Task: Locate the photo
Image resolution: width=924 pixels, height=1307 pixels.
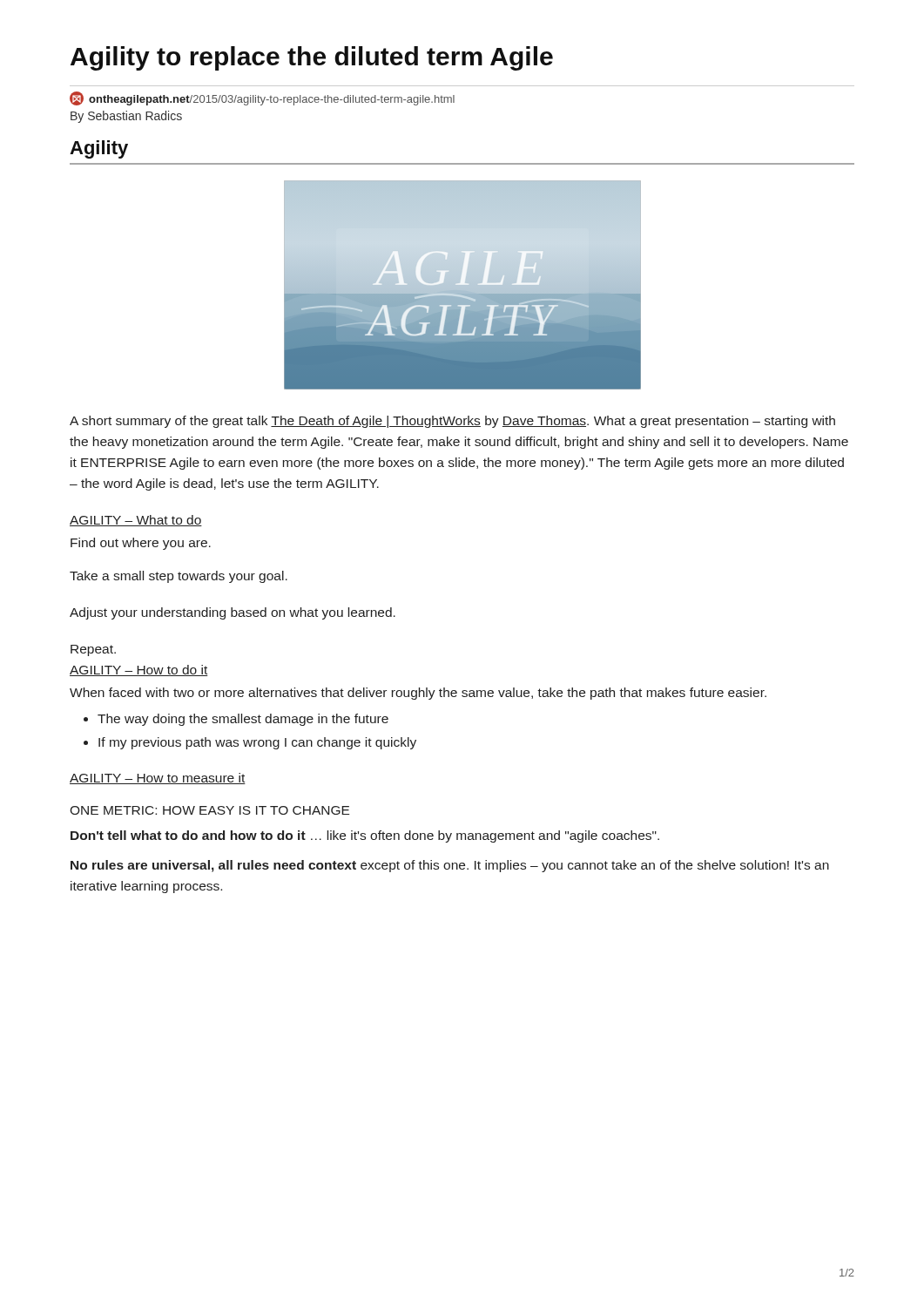Action: point(462,285)
